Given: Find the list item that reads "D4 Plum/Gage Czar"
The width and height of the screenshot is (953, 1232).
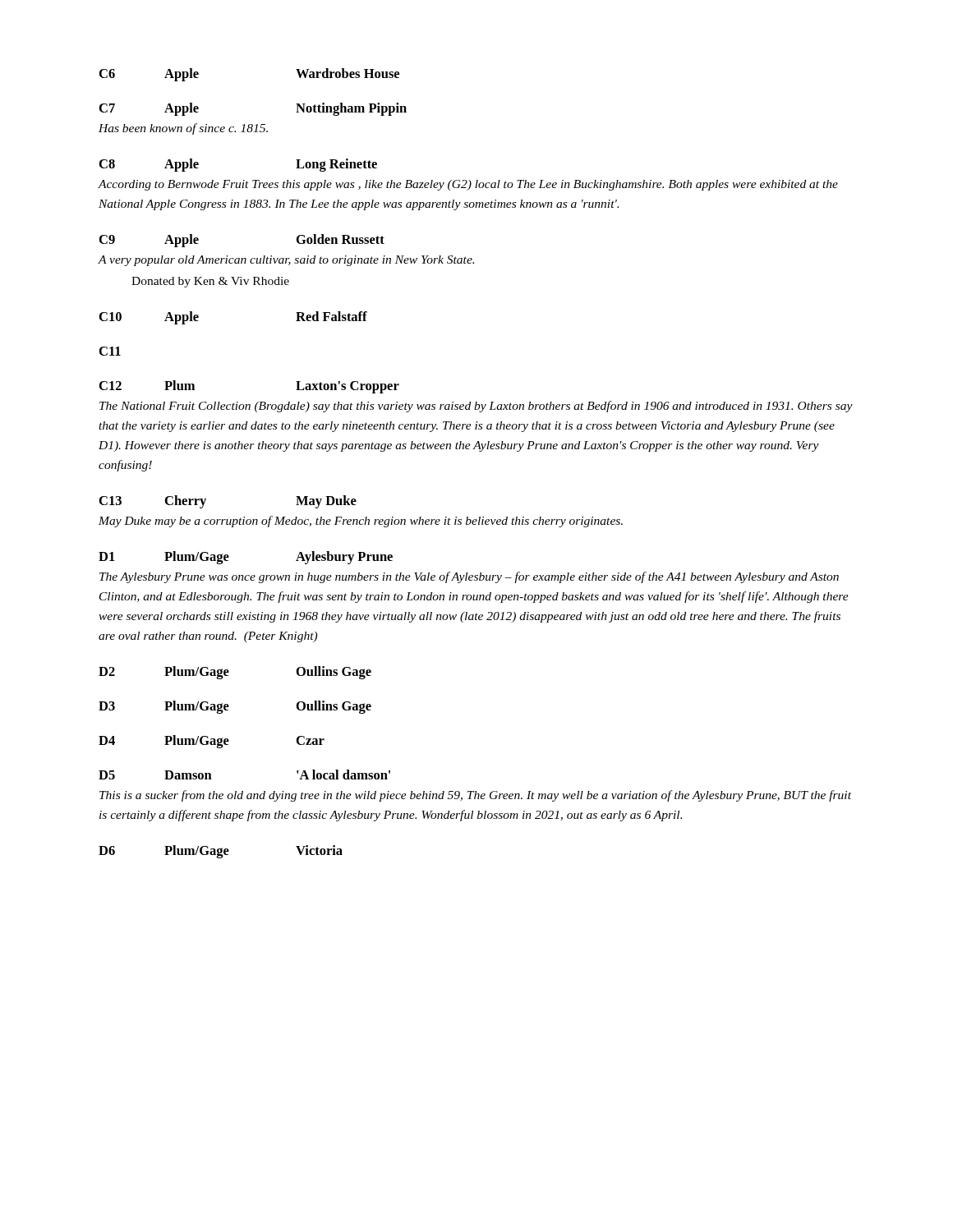Looking at the screenshot, I should click(212, 742).
